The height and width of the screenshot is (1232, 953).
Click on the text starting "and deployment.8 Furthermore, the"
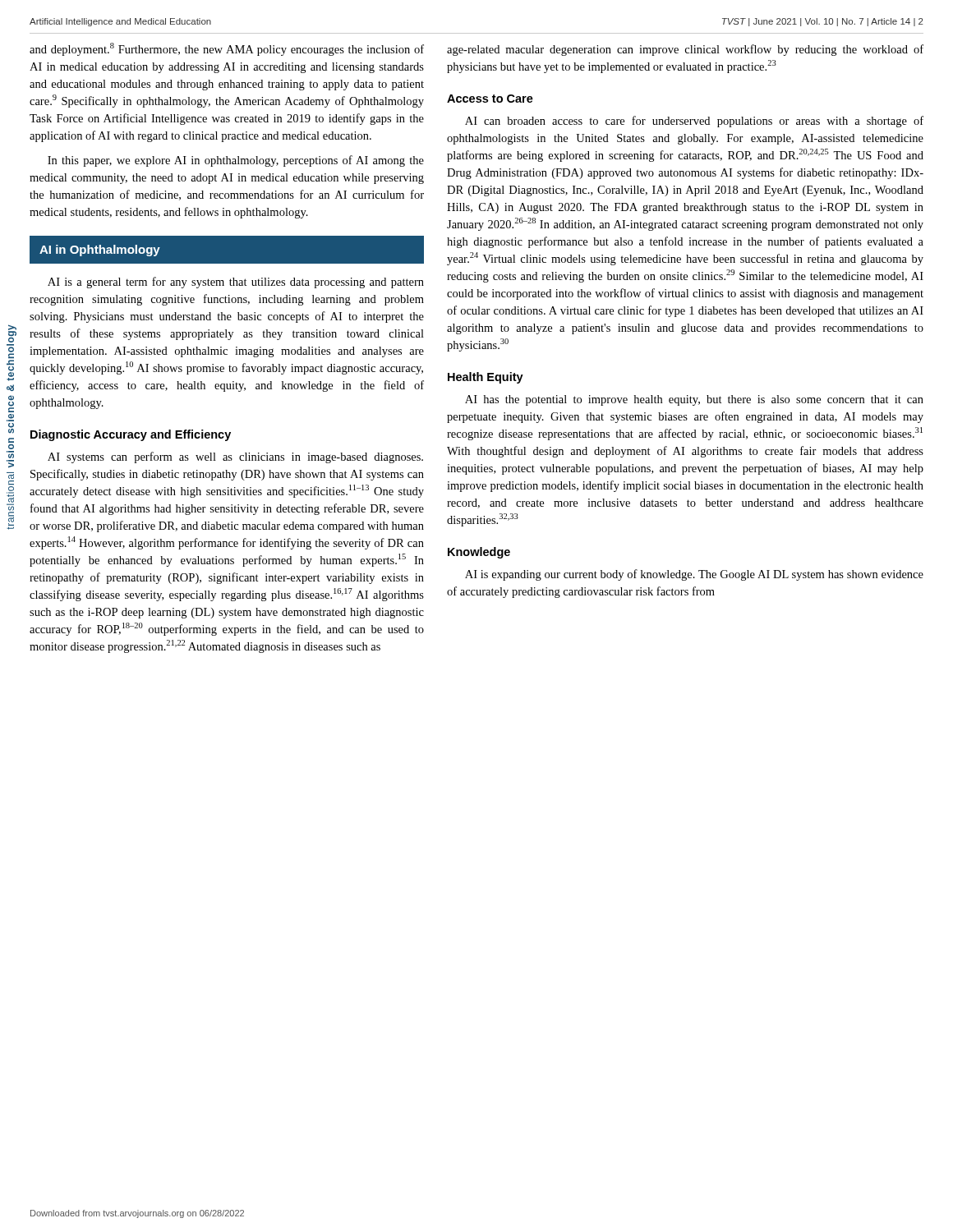(x=227, y=93)
